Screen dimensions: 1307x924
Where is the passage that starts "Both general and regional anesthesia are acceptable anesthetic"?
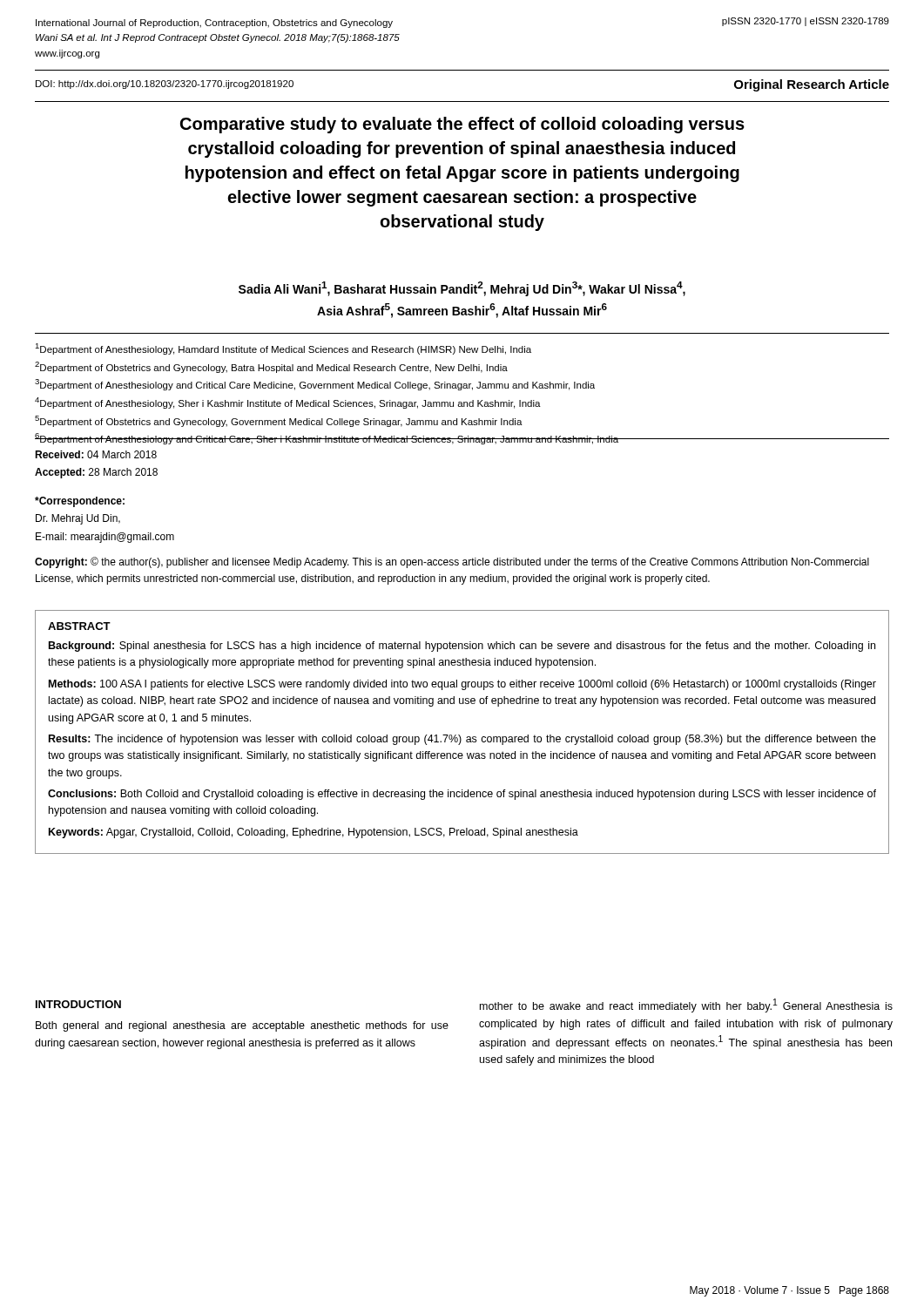click(x=242, y=1034)
